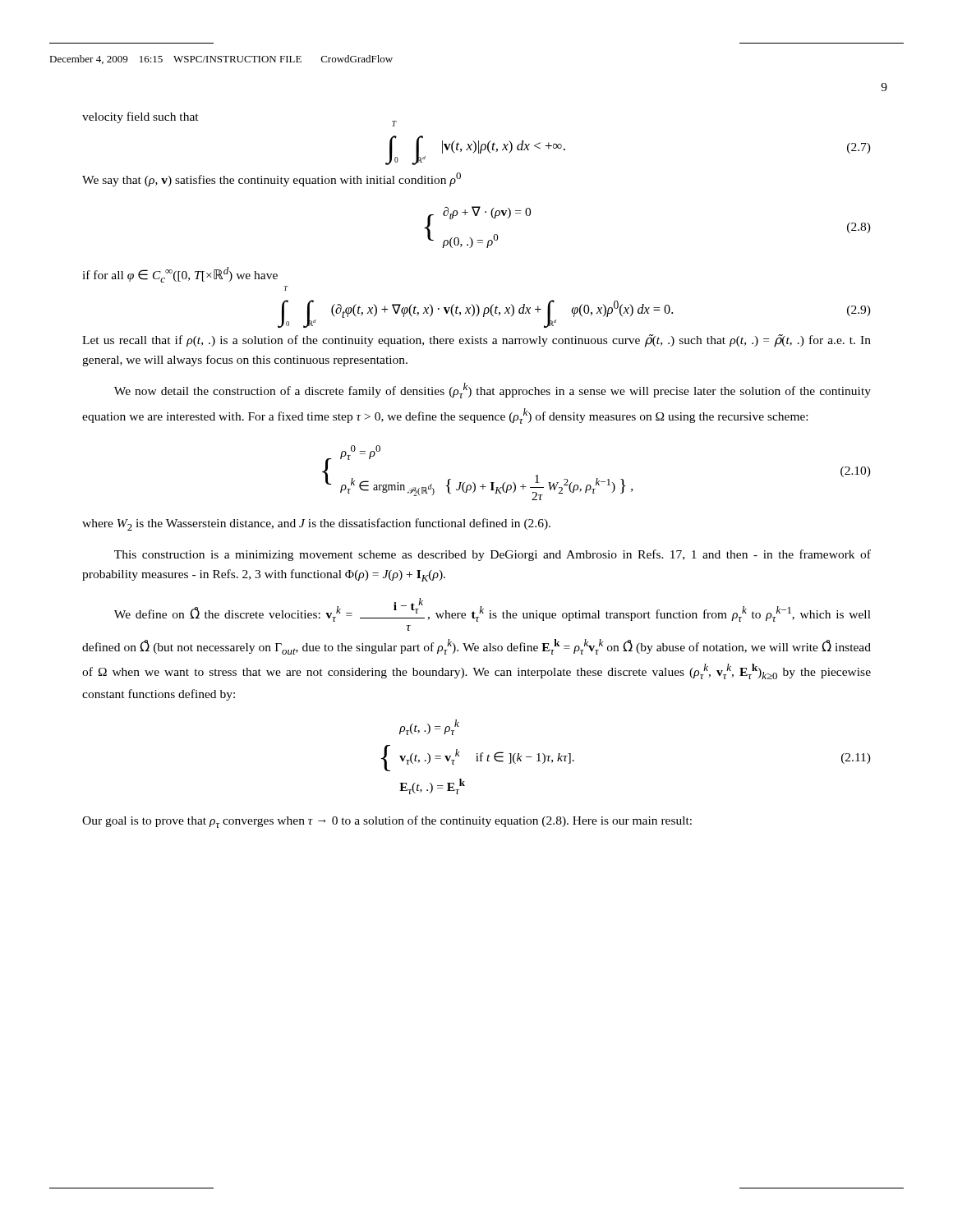This screenshot has width=953, height=1232.
Task: Locate the passage starting "{ ρτ0 = ρ0 ρτk ∈ argmin𝒫2(ℝd) {"
Action: [595, 471]
